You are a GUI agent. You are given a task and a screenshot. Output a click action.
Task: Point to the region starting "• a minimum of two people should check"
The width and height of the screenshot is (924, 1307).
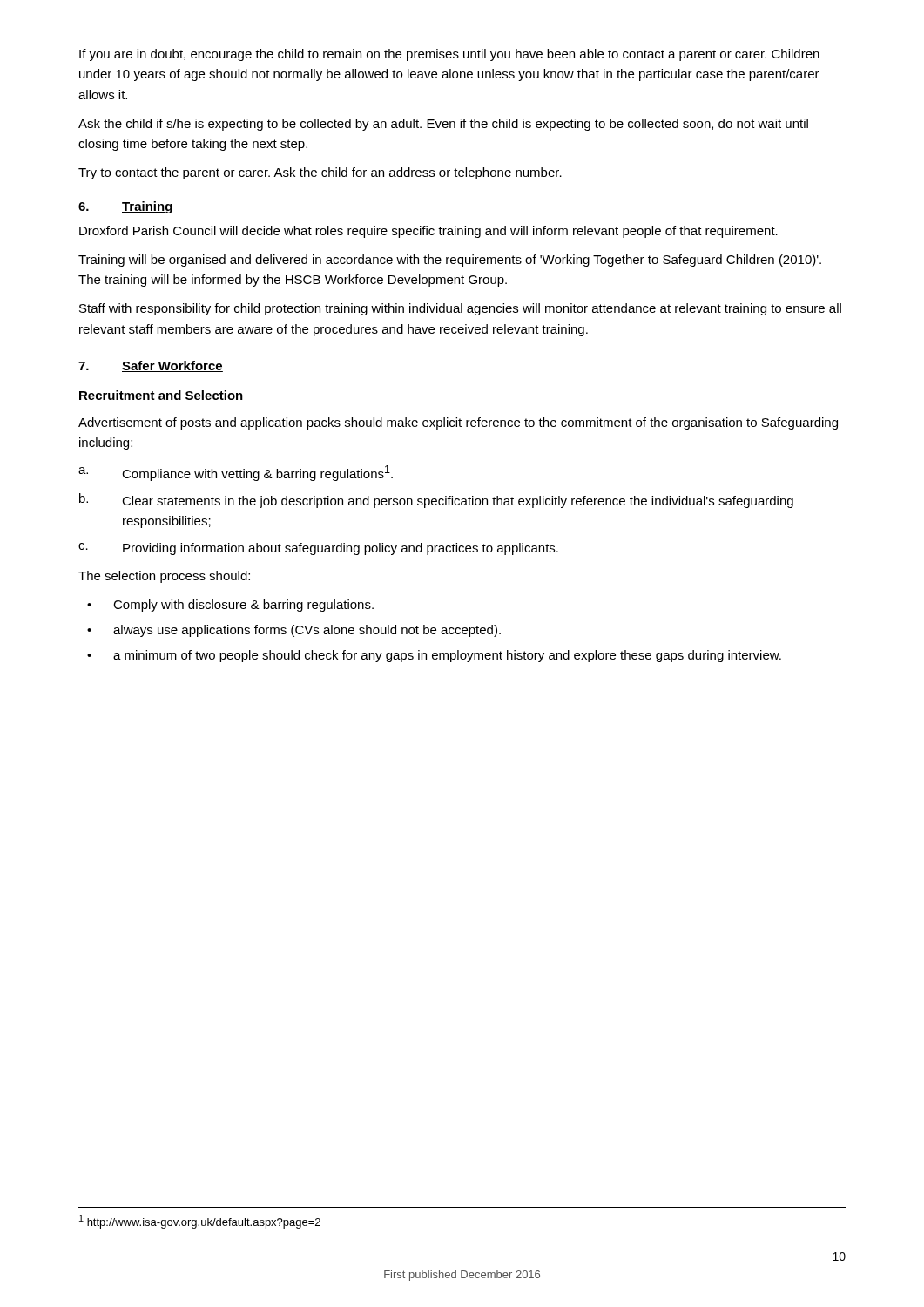tap(462, 655)
